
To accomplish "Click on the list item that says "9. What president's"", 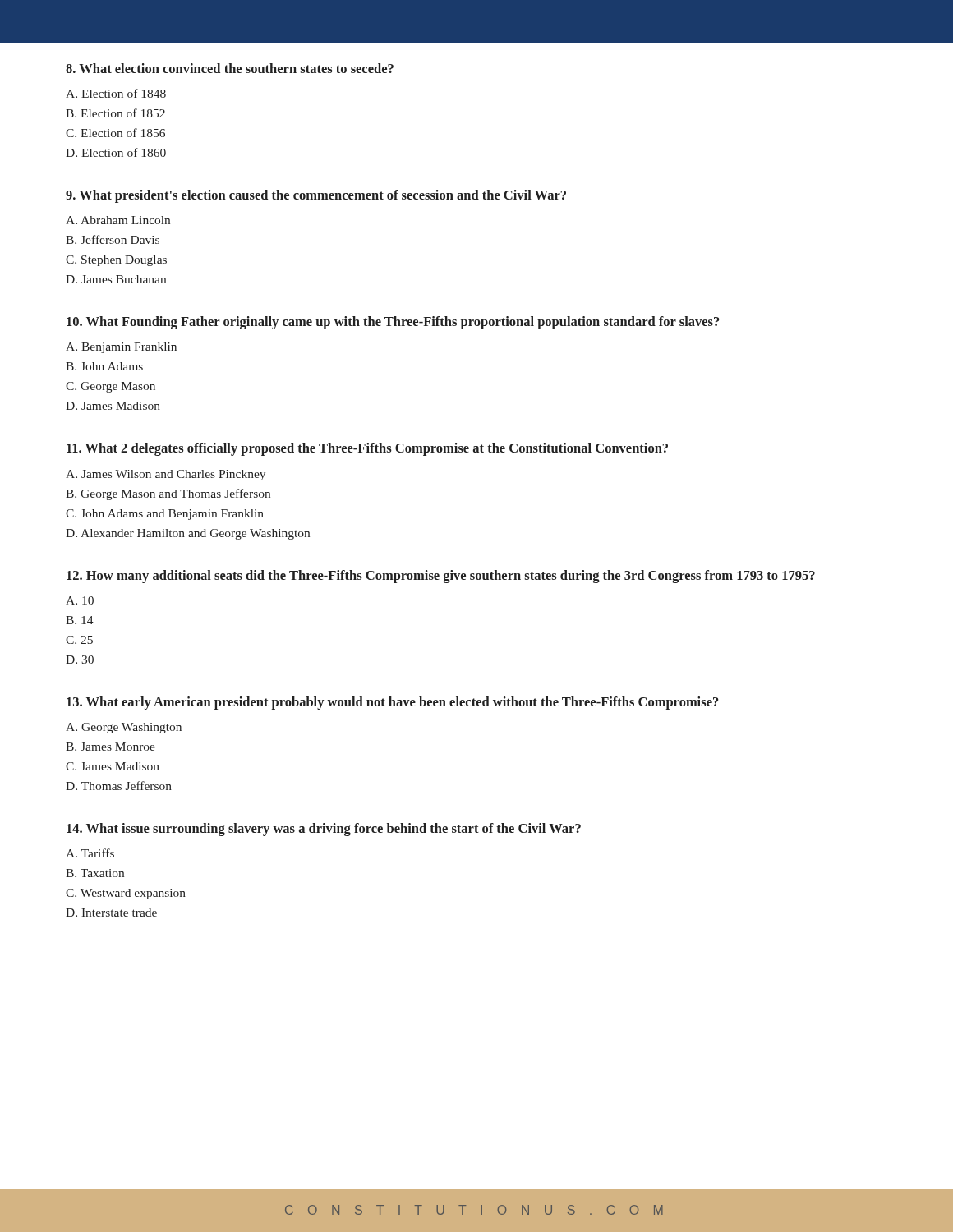I will tap(316, 196).
